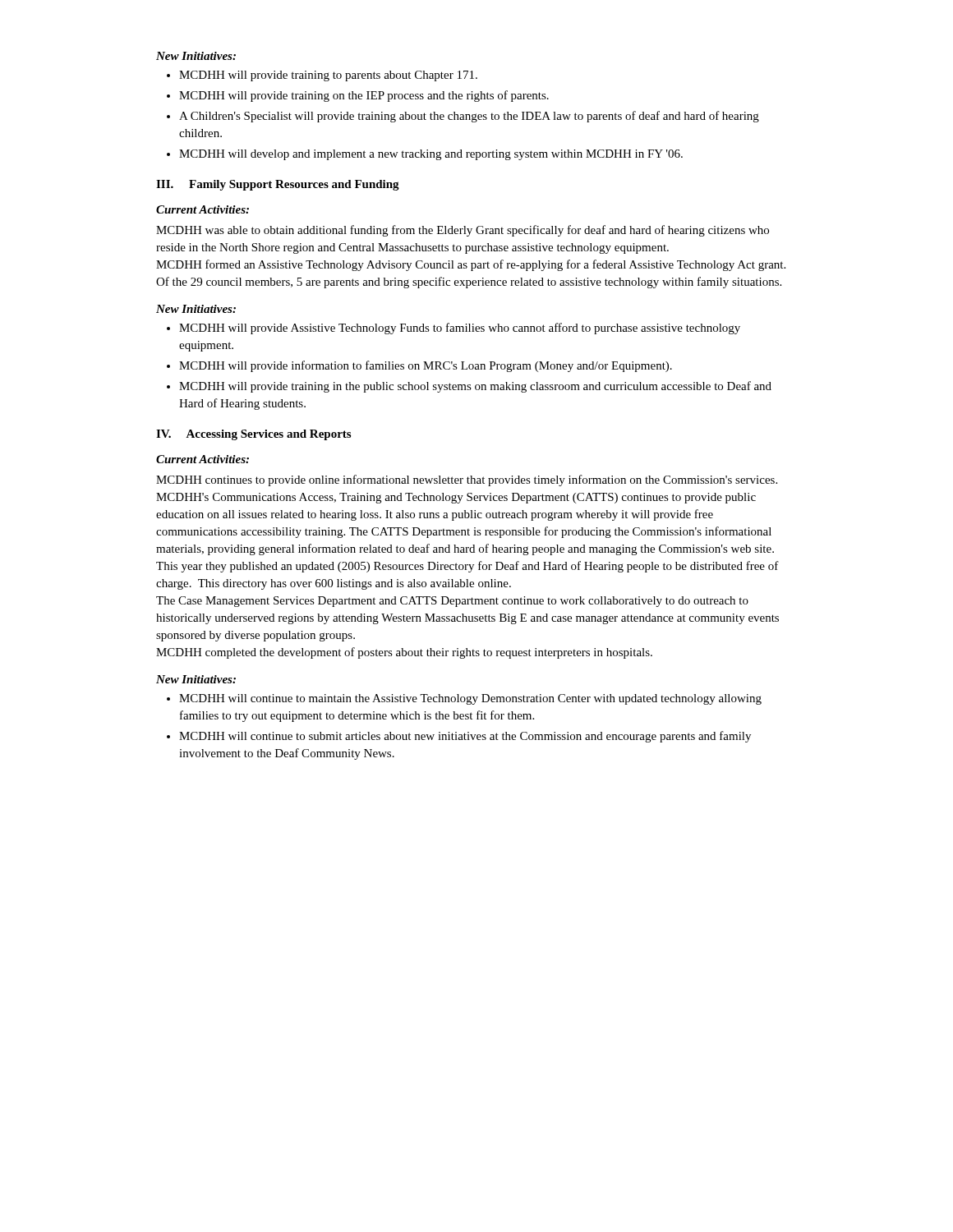Image resolution: width=953 pixels, height=1232 pixels.
Task: Click on the list item containing "A Children's Specialist will provide training"
Action: (488, 125)
